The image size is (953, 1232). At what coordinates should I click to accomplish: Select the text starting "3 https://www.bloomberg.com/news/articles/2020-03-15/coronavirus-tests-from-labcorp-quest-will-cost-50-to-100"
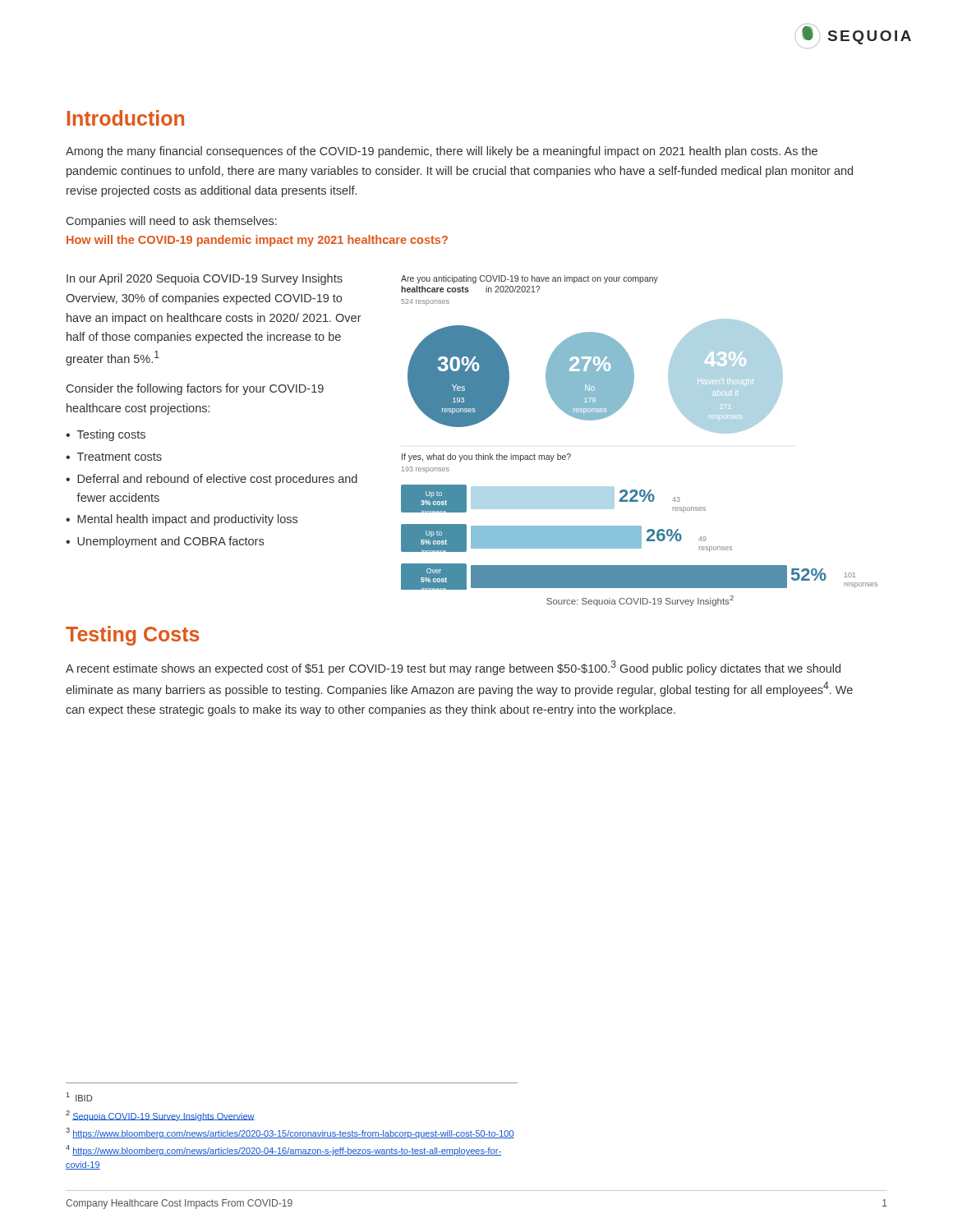click(290, 1132)
